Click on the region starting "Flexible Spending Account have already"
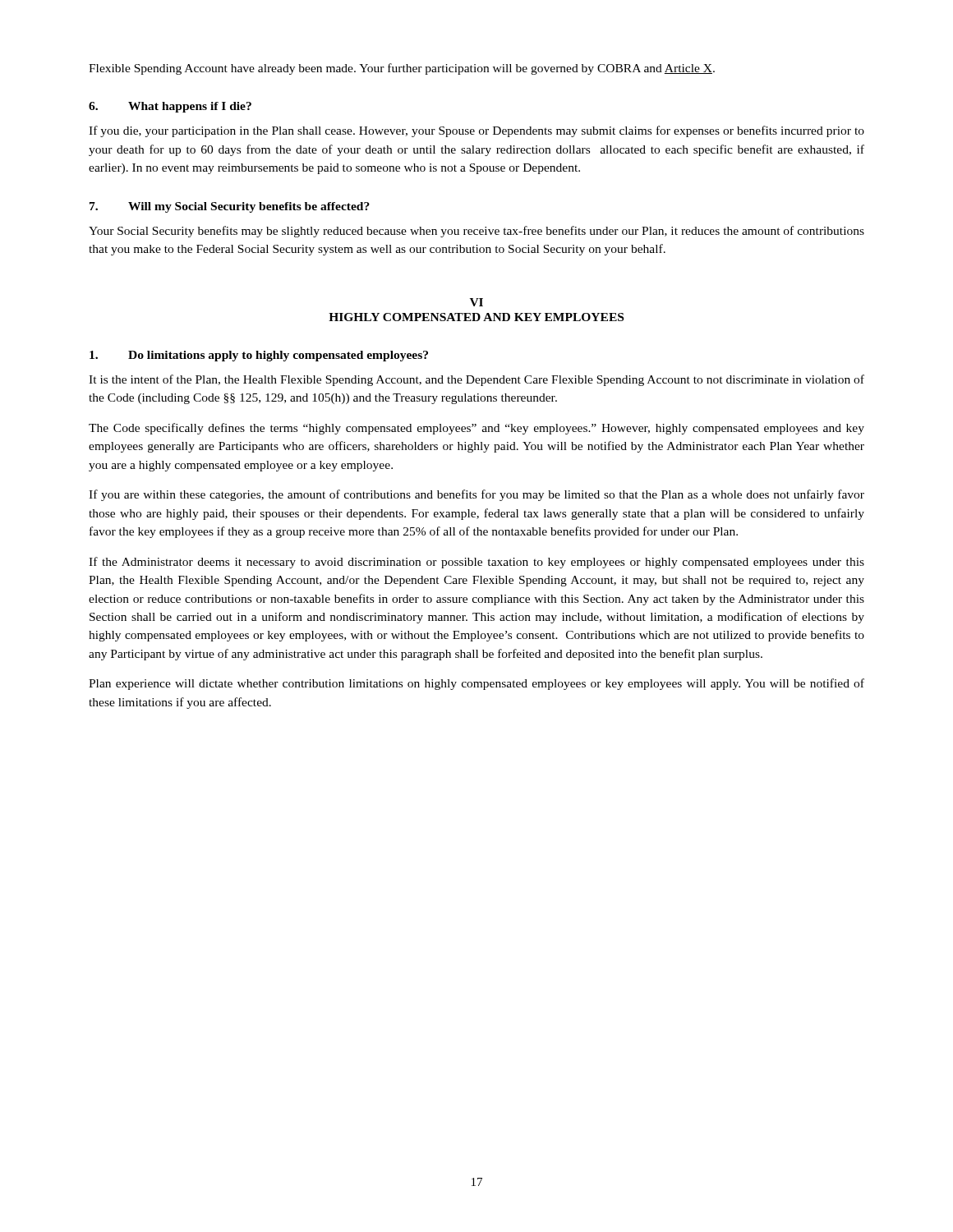 tap(402, 68)
